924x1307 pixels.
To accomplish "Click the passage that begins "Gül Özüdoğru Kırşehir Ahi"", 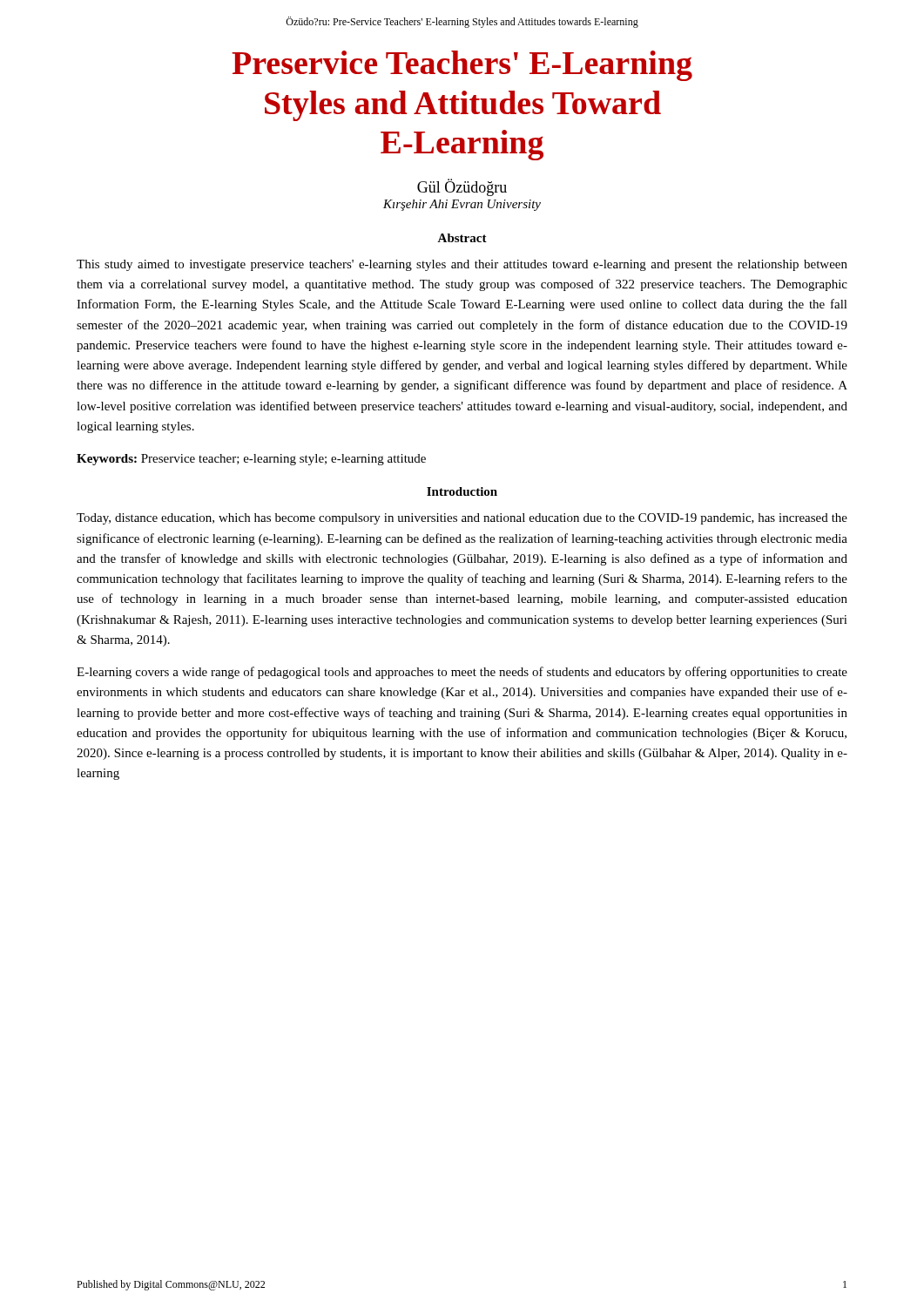I will tap(462, 195).
